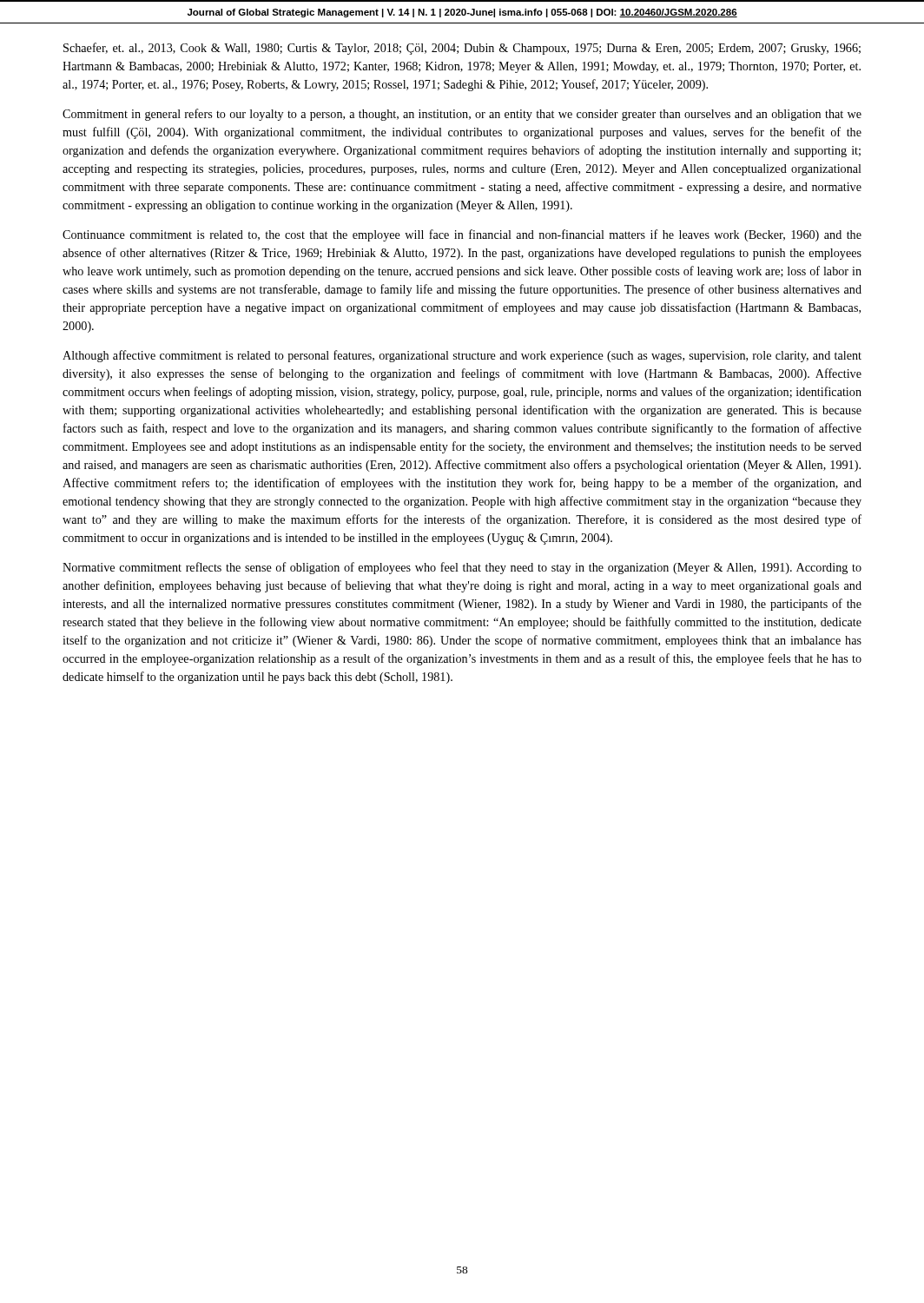
Task: Find the block on this page that starts "Schaefer, et. al., 2013, Cook & Wall, 1980;"
Action: 462,66
